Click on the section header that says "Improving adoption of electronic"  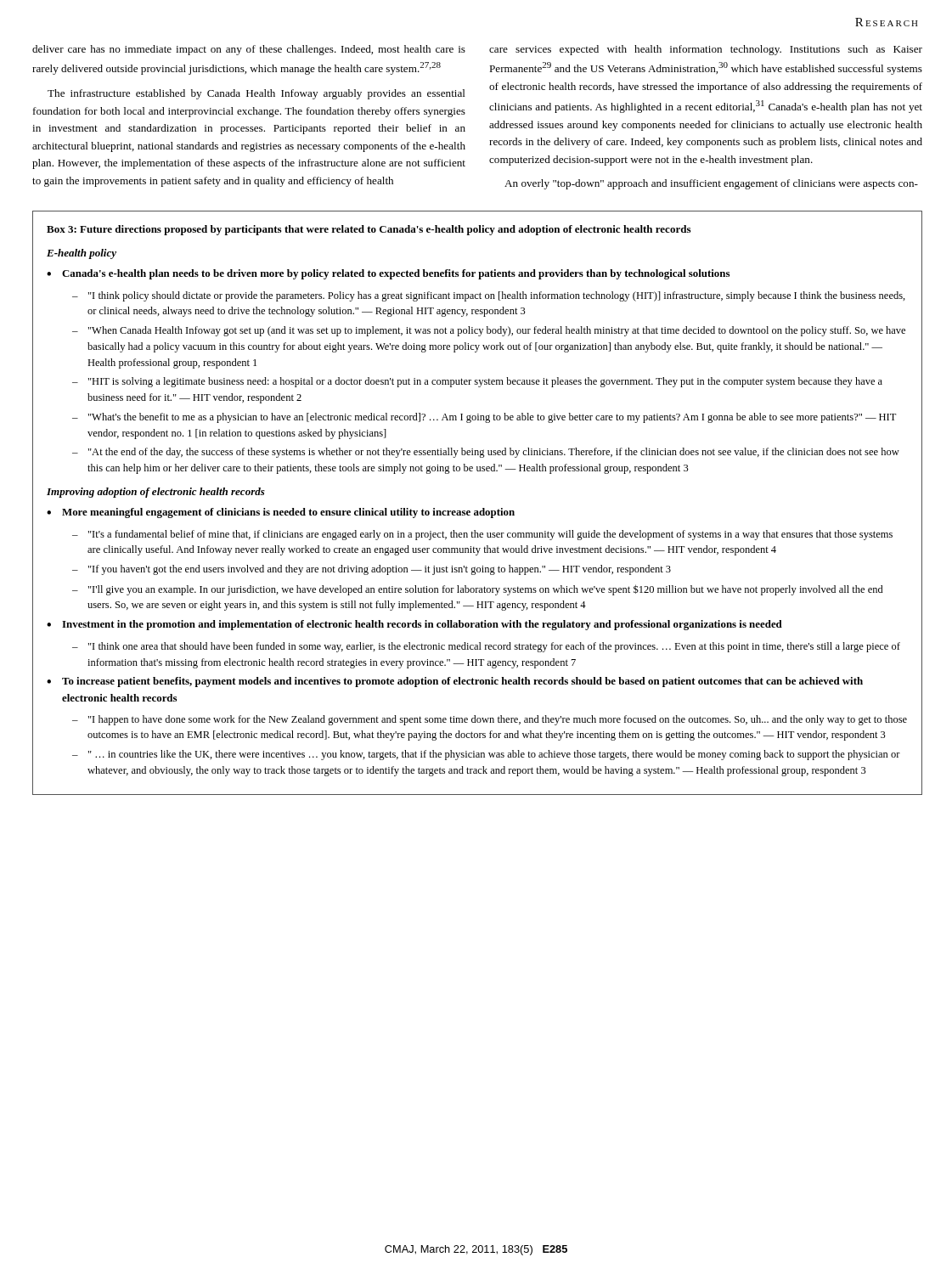[156, 491]
